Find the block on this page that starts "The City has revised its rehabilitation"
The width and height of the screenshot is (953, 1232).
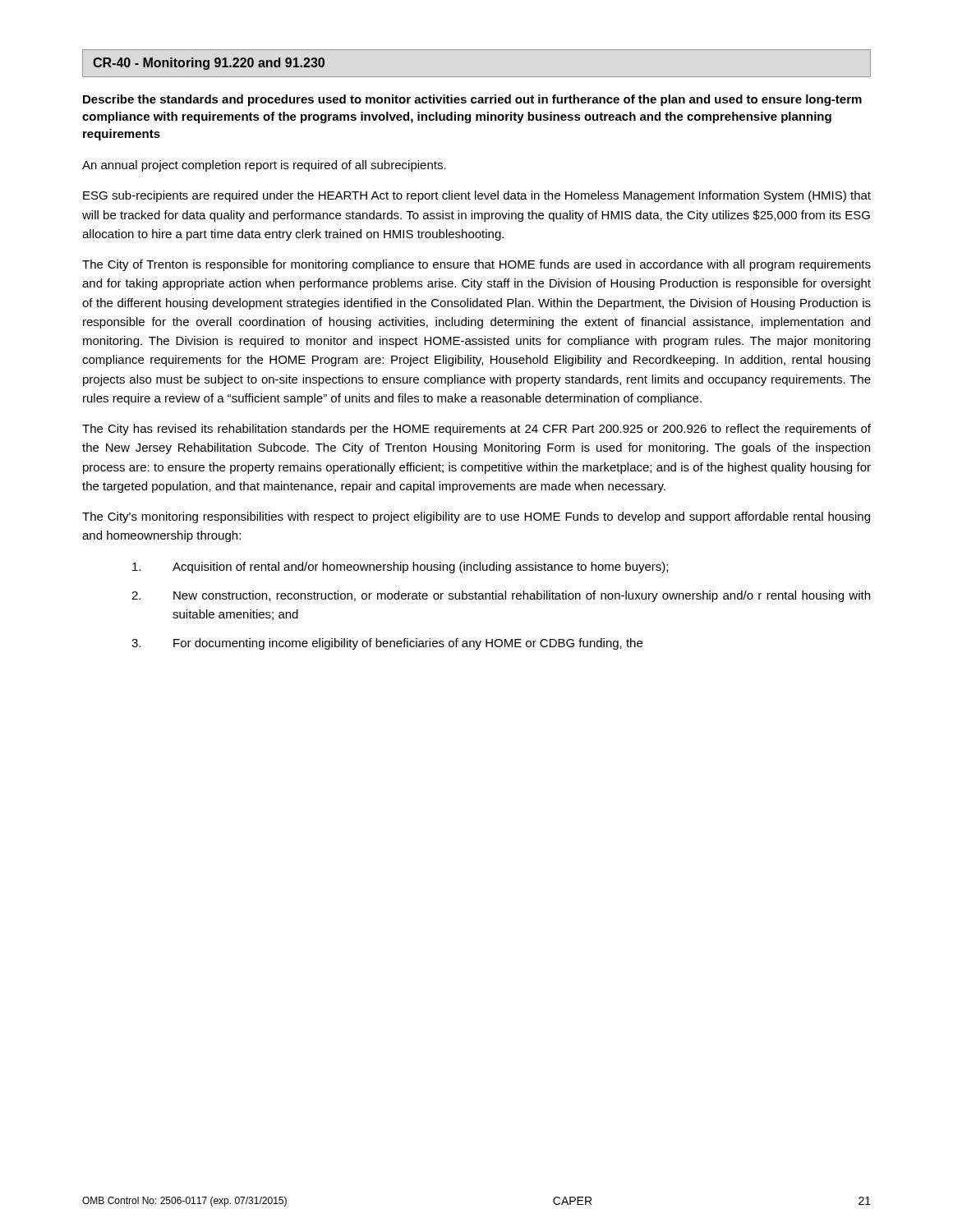coord(476,457)
